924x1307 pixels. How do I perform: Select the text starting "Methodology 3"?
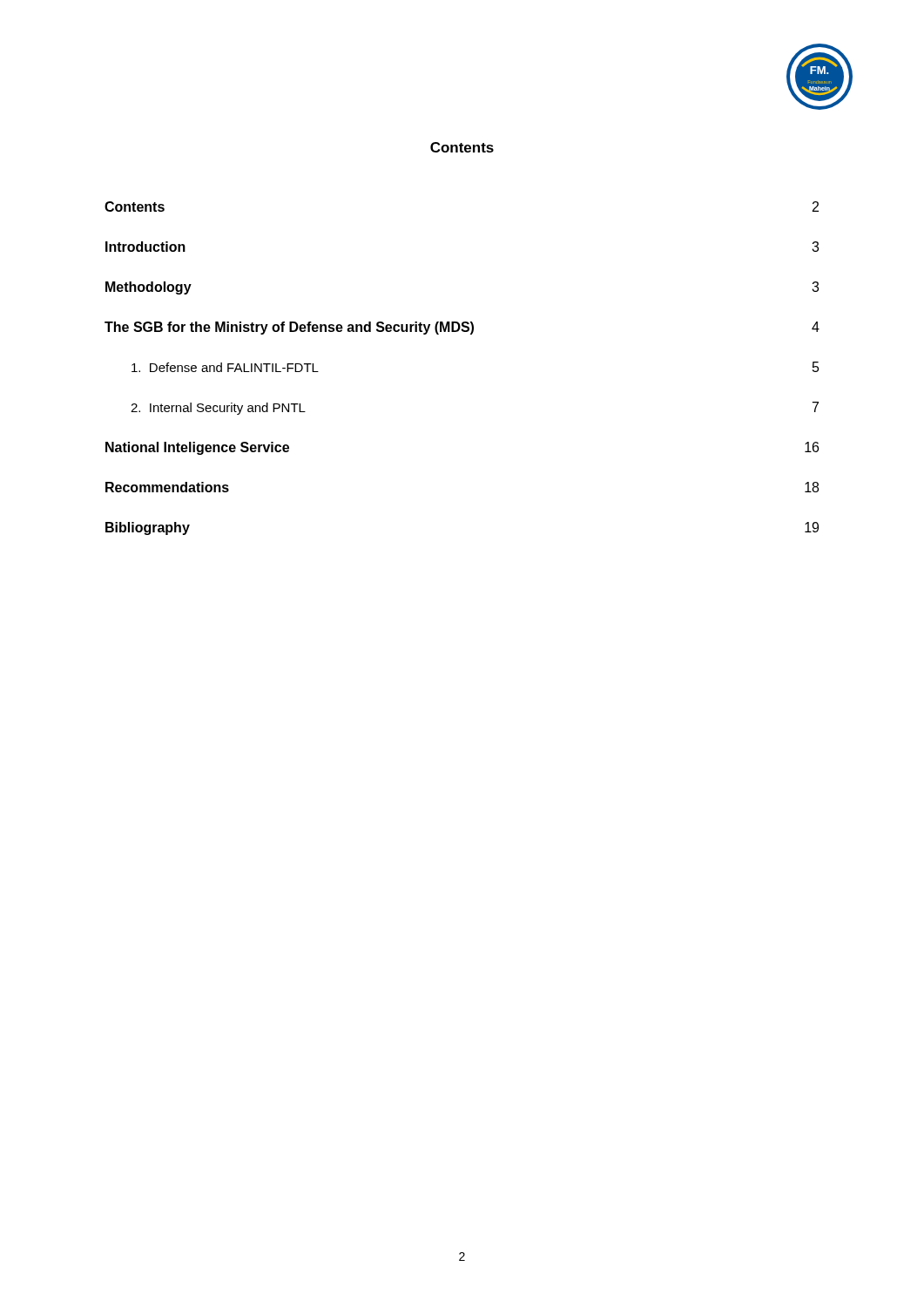tap(145, 288)
